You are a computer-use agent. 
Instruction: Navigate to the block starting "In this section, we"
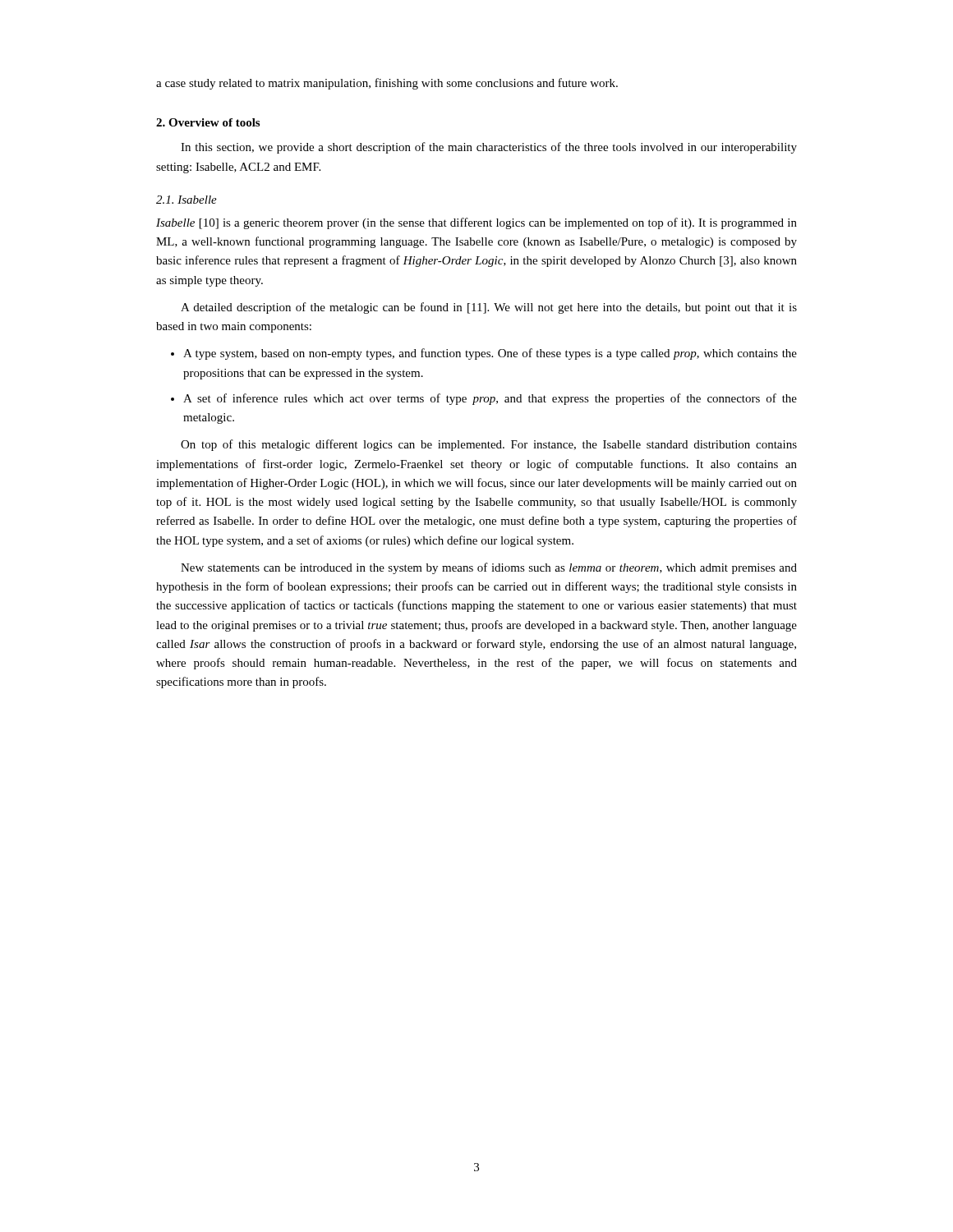click(476, 157)
